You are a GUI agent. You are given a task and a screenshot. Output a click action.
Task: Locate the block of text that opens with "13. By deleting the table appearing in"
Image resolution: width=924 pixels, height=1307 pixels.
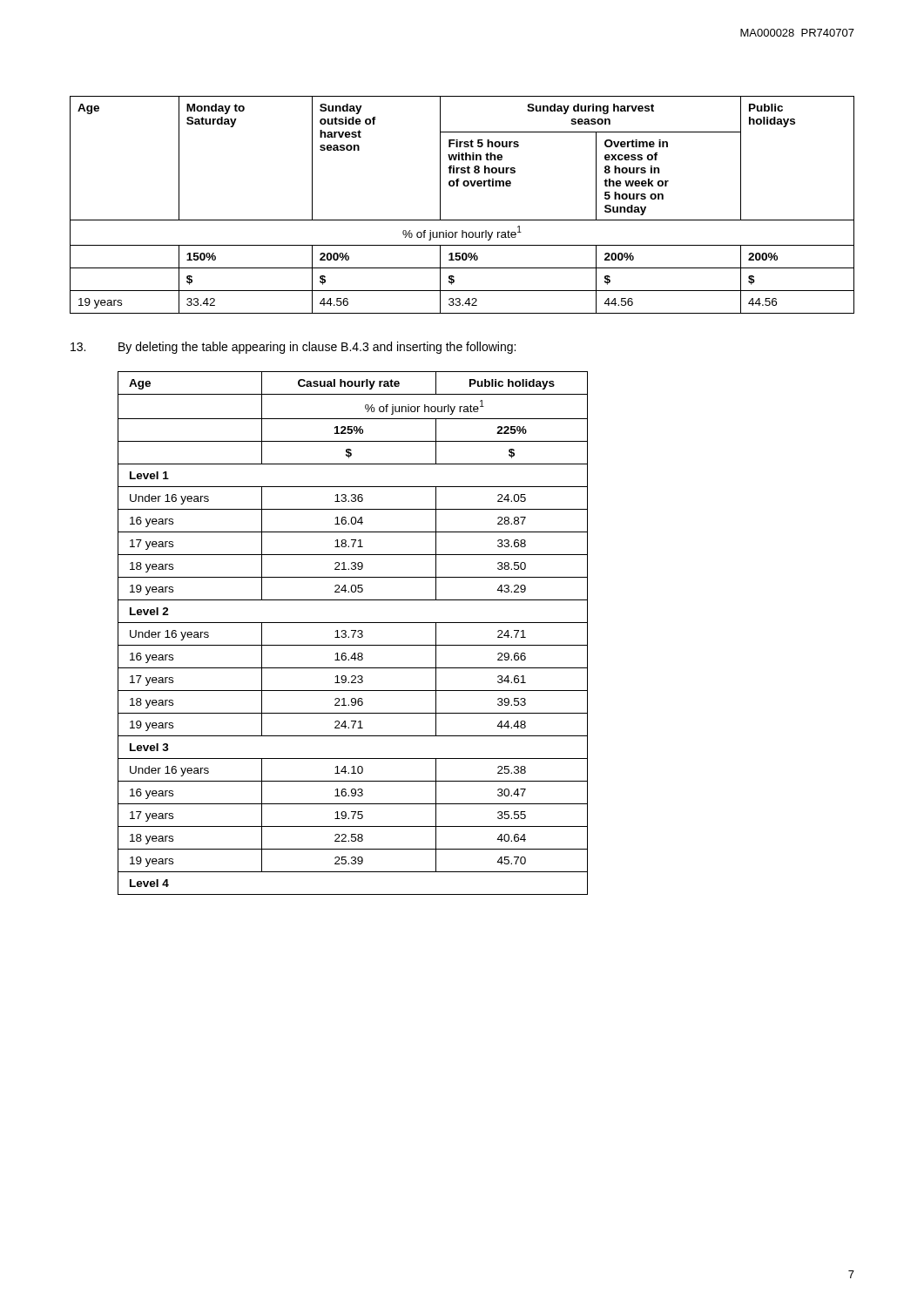click(462, 346)
